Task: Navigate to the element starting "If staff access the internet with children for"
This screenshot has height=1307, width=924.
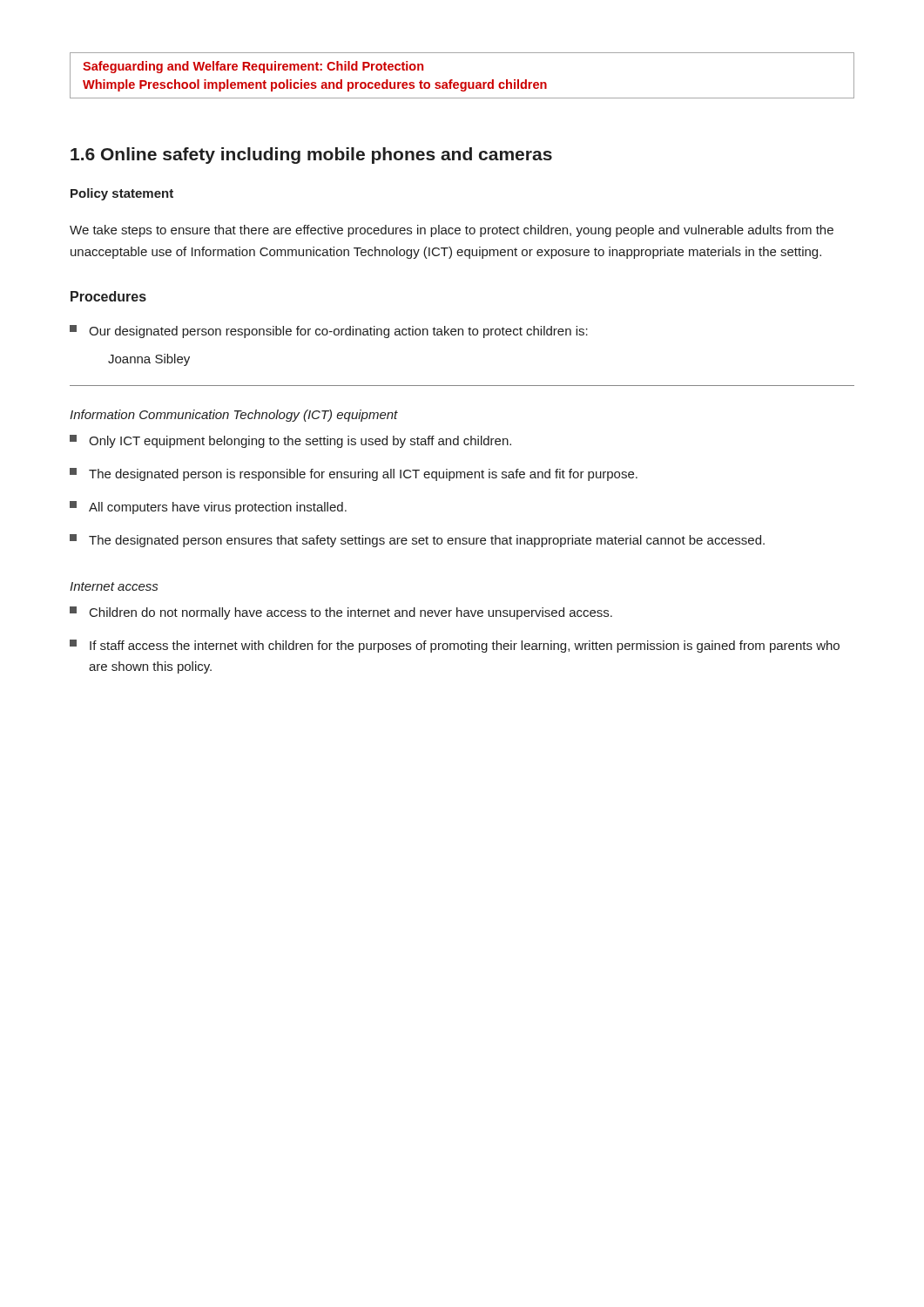Action: 462,656
